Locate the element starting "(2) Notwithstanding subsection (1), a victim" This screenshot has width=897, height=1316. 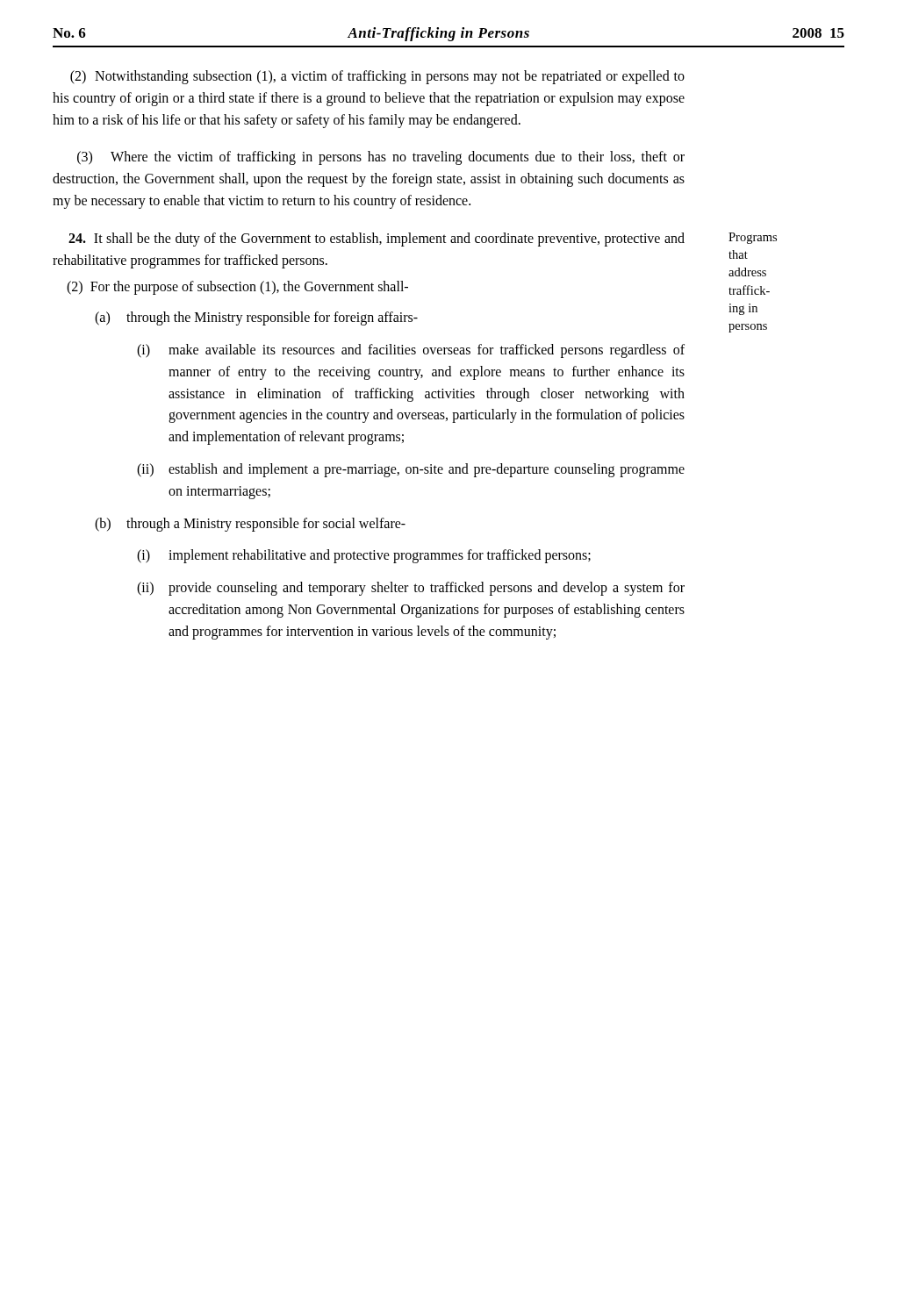pos(369,98)
